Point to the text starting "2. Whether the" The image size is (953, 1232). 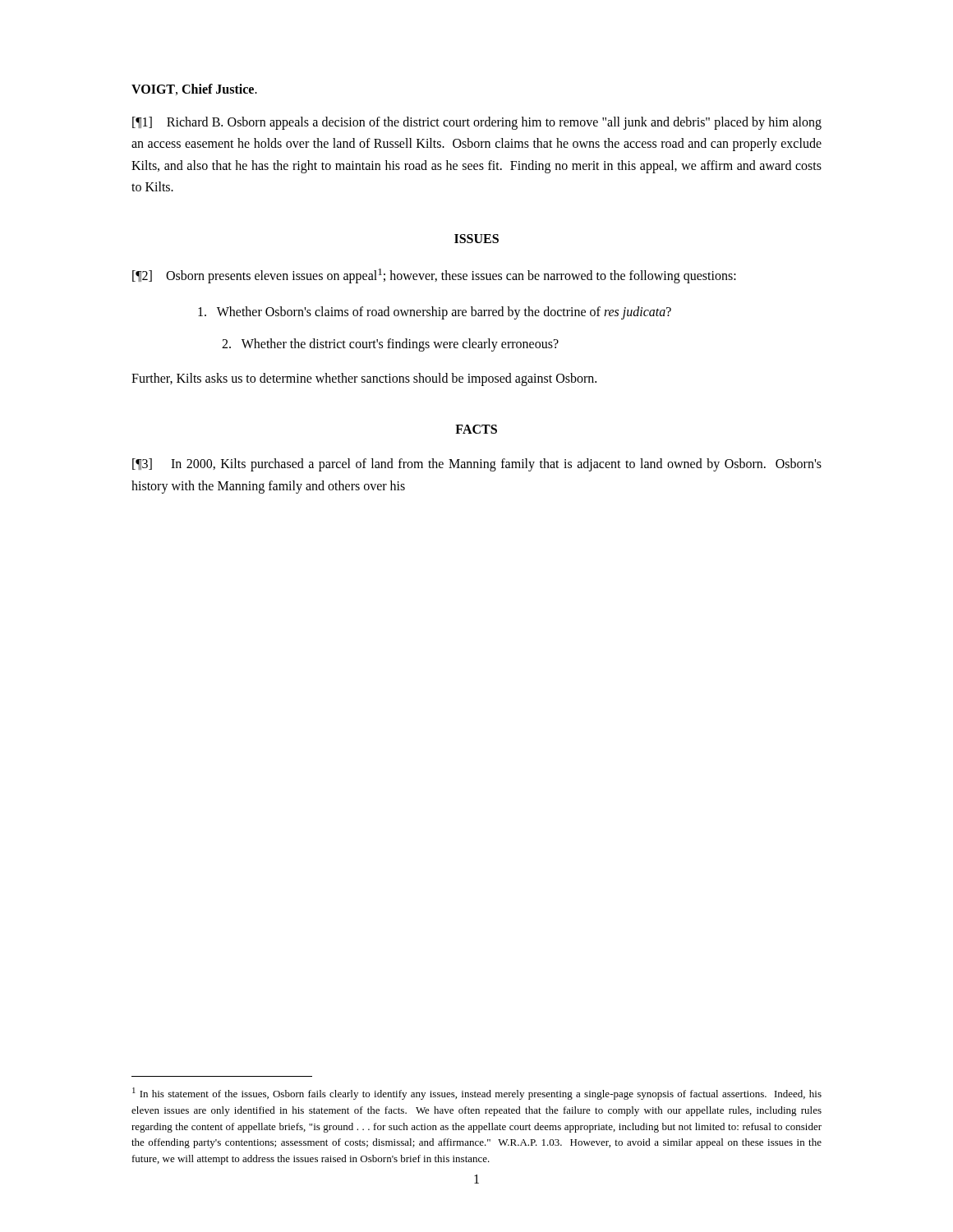(390, 343)
